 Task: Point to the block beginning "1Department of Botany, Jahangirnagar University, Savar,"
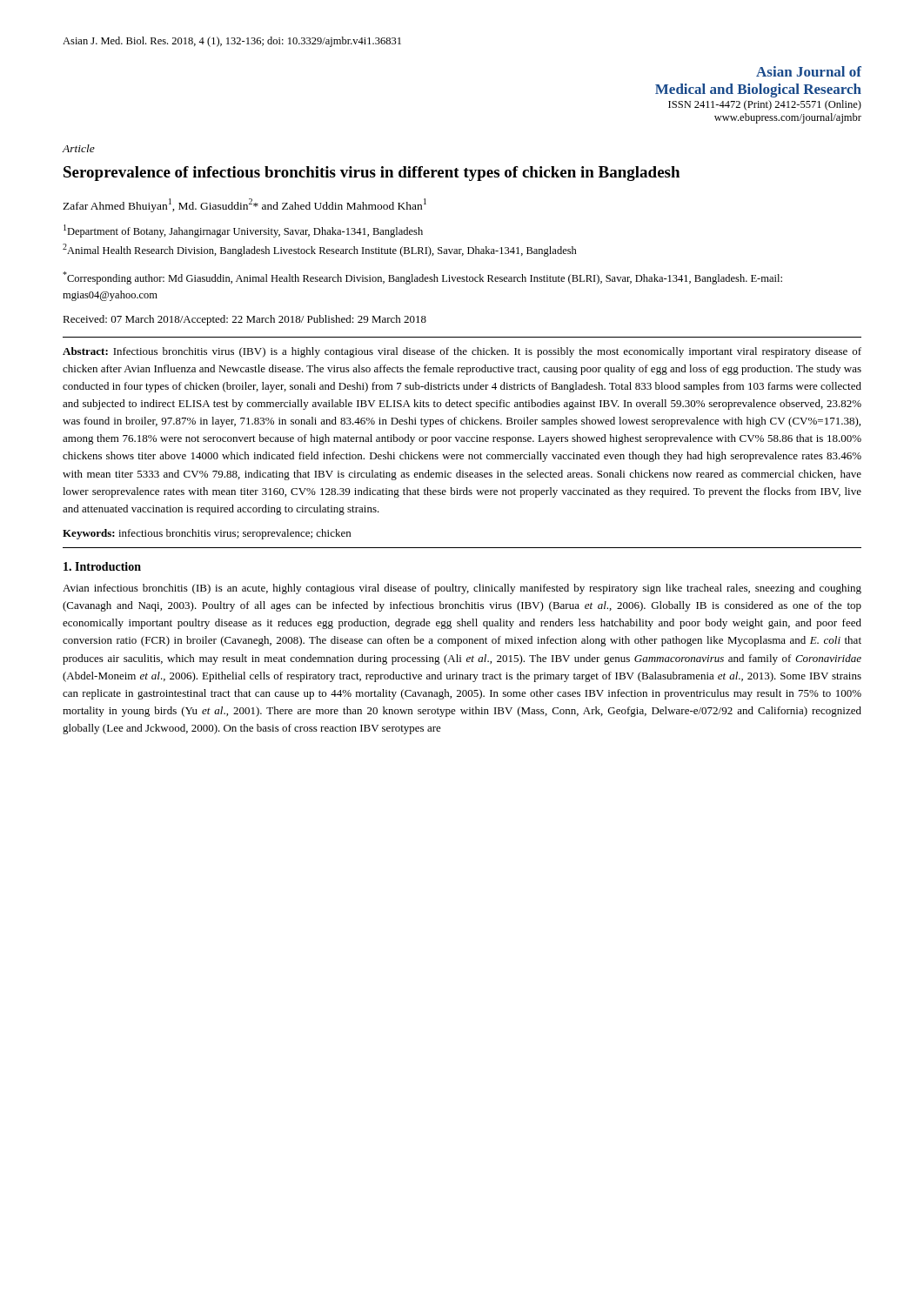pyautogui.click(x=320, y=240)
